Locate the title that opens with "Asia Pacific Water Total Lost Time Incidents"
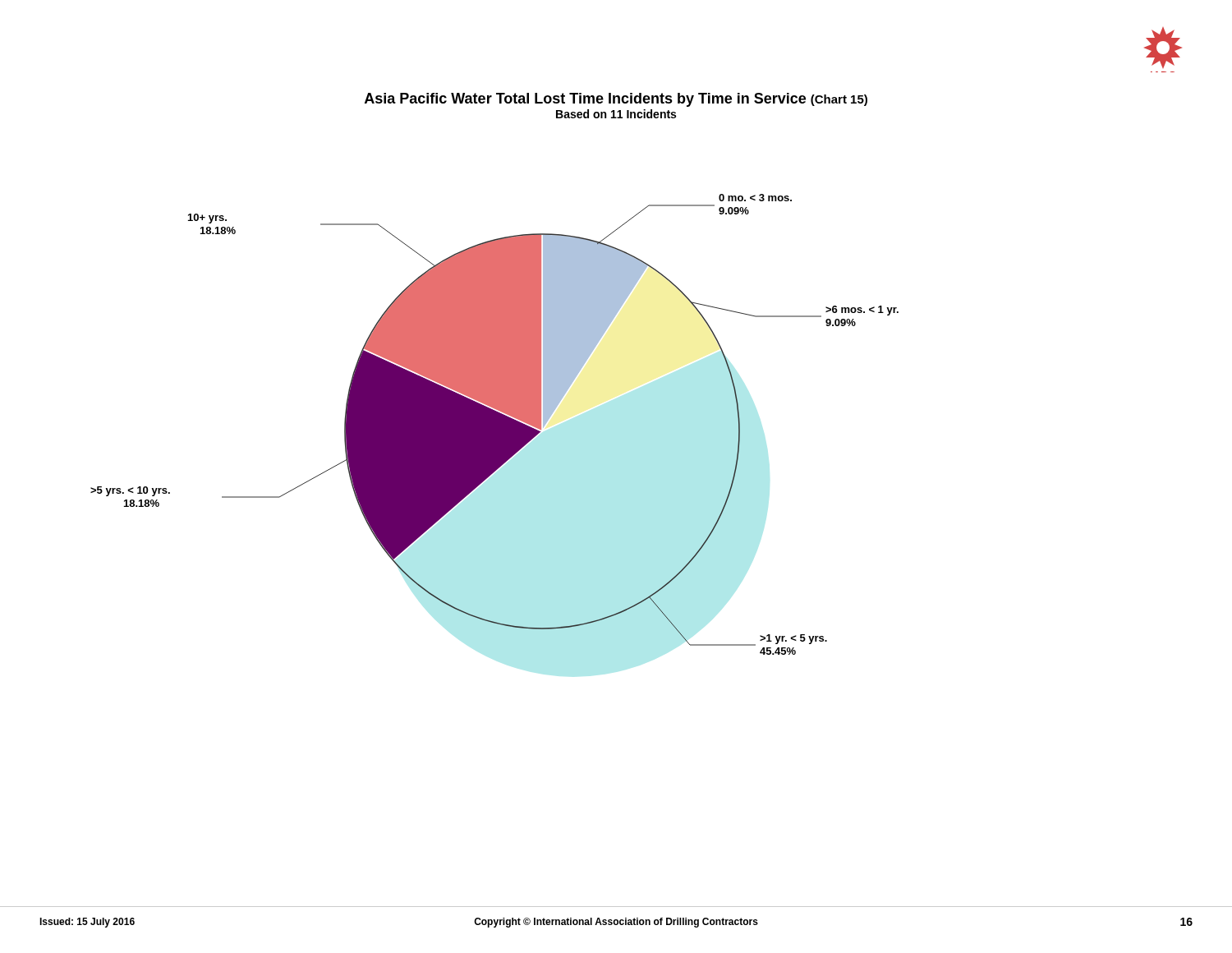This screenshot has width=1232, height=953. pyautogui.click(x=616, y=106)
